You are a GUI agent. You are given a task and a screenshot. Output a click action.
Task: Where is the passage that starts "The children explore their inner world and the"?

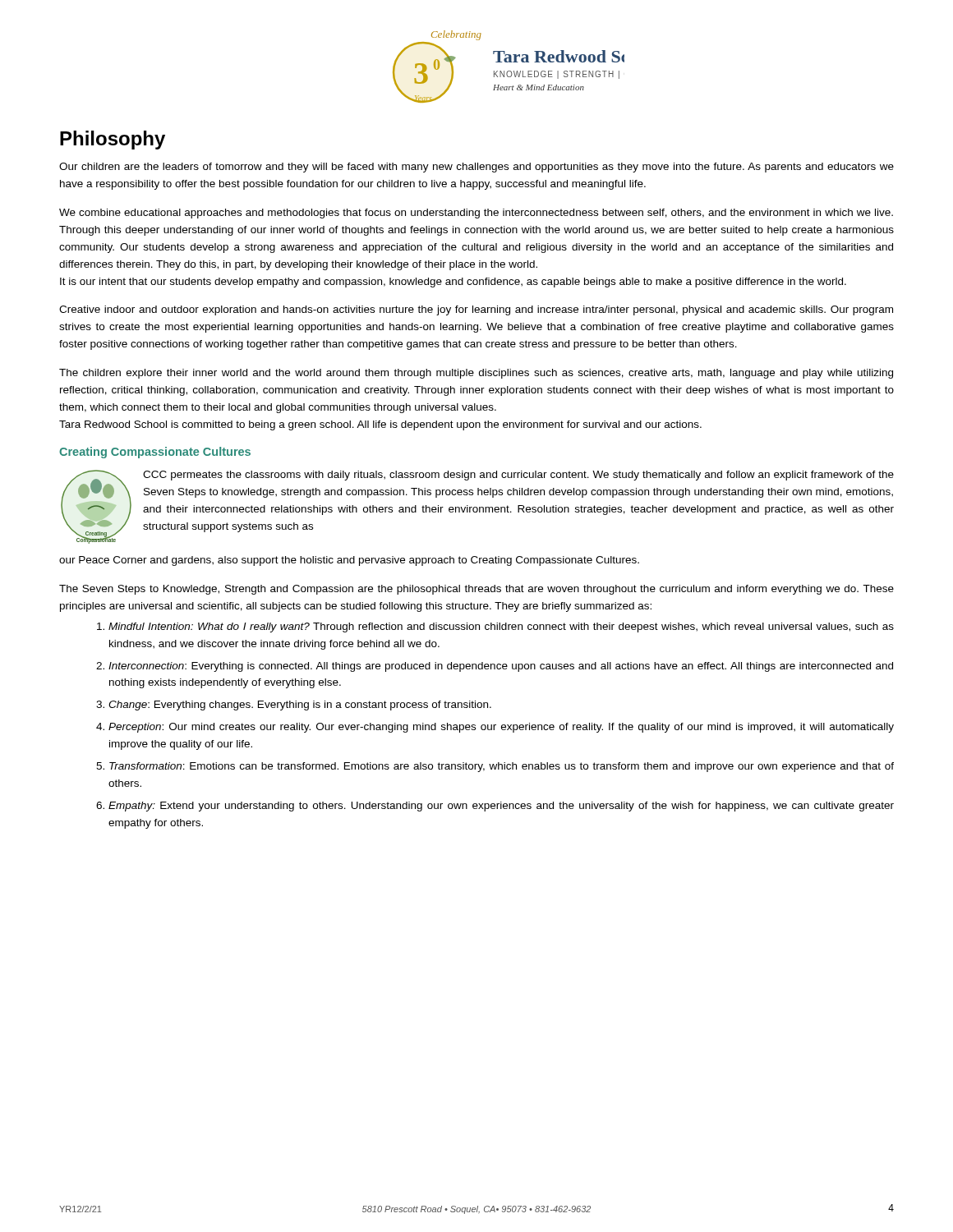click(476, 398)
